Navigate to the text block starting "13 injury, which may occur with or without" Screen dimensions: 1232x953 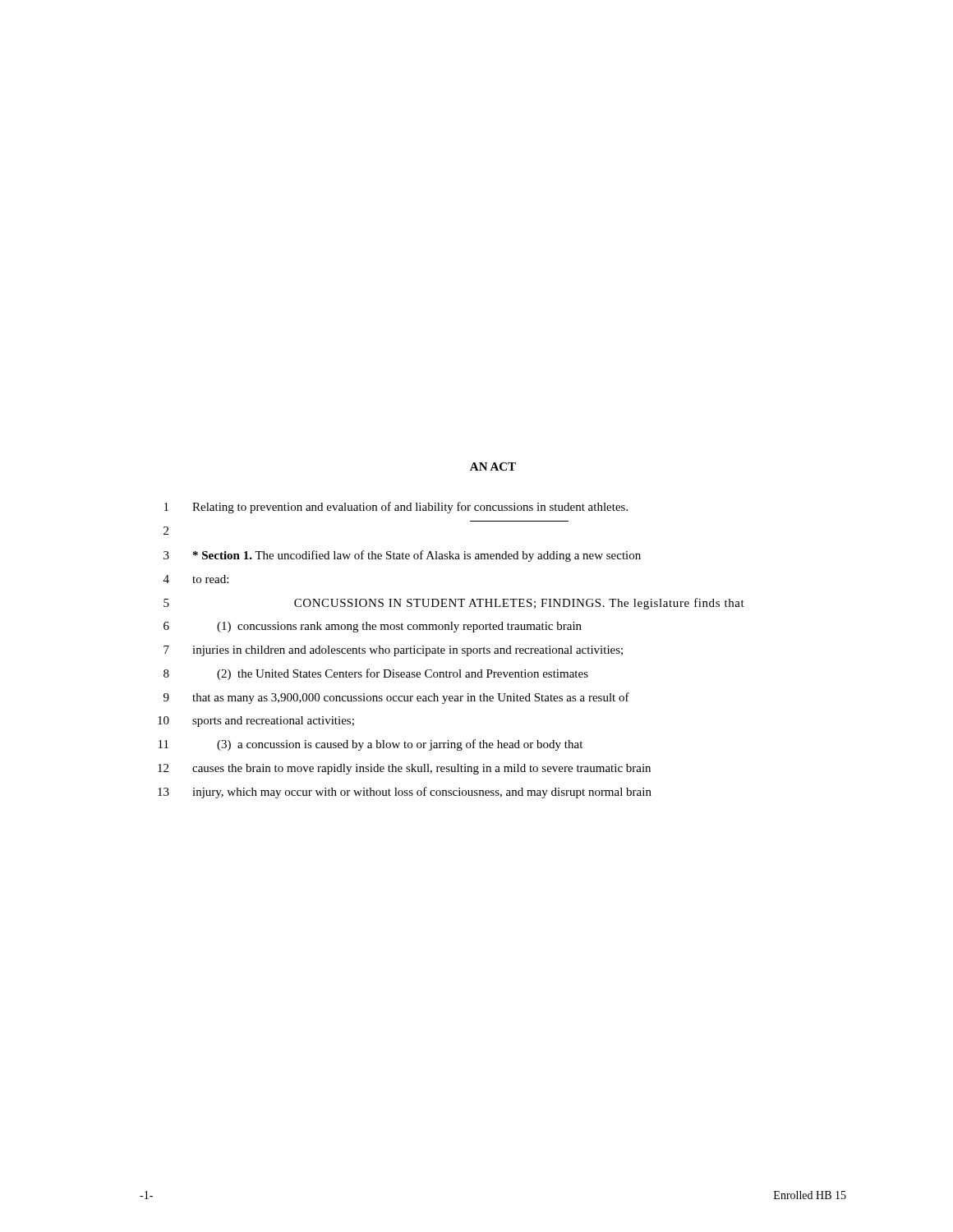click(493, 792)
